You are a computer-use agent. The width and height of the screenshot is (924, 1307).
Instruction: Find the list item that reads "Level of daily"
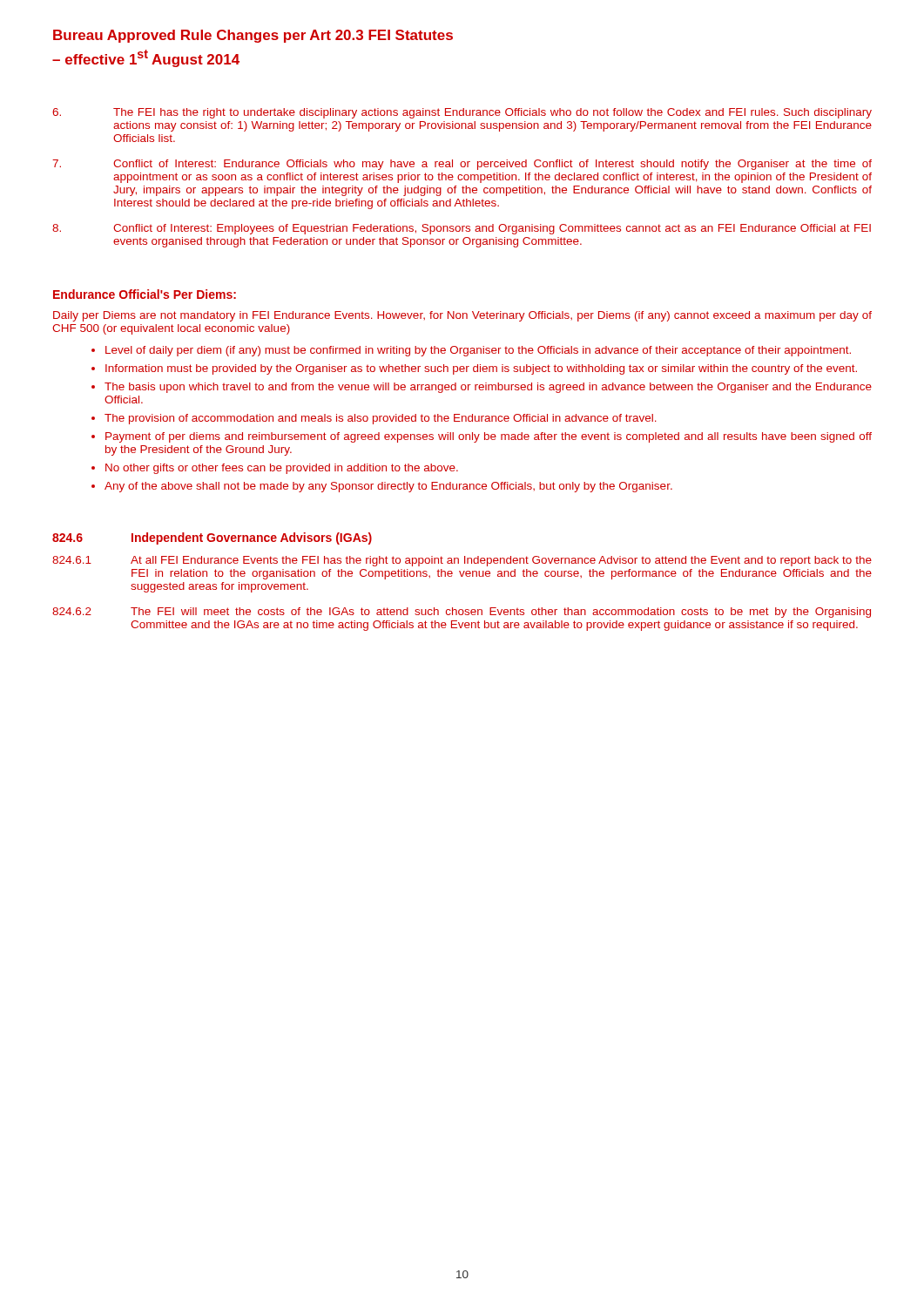coord(478,349)
